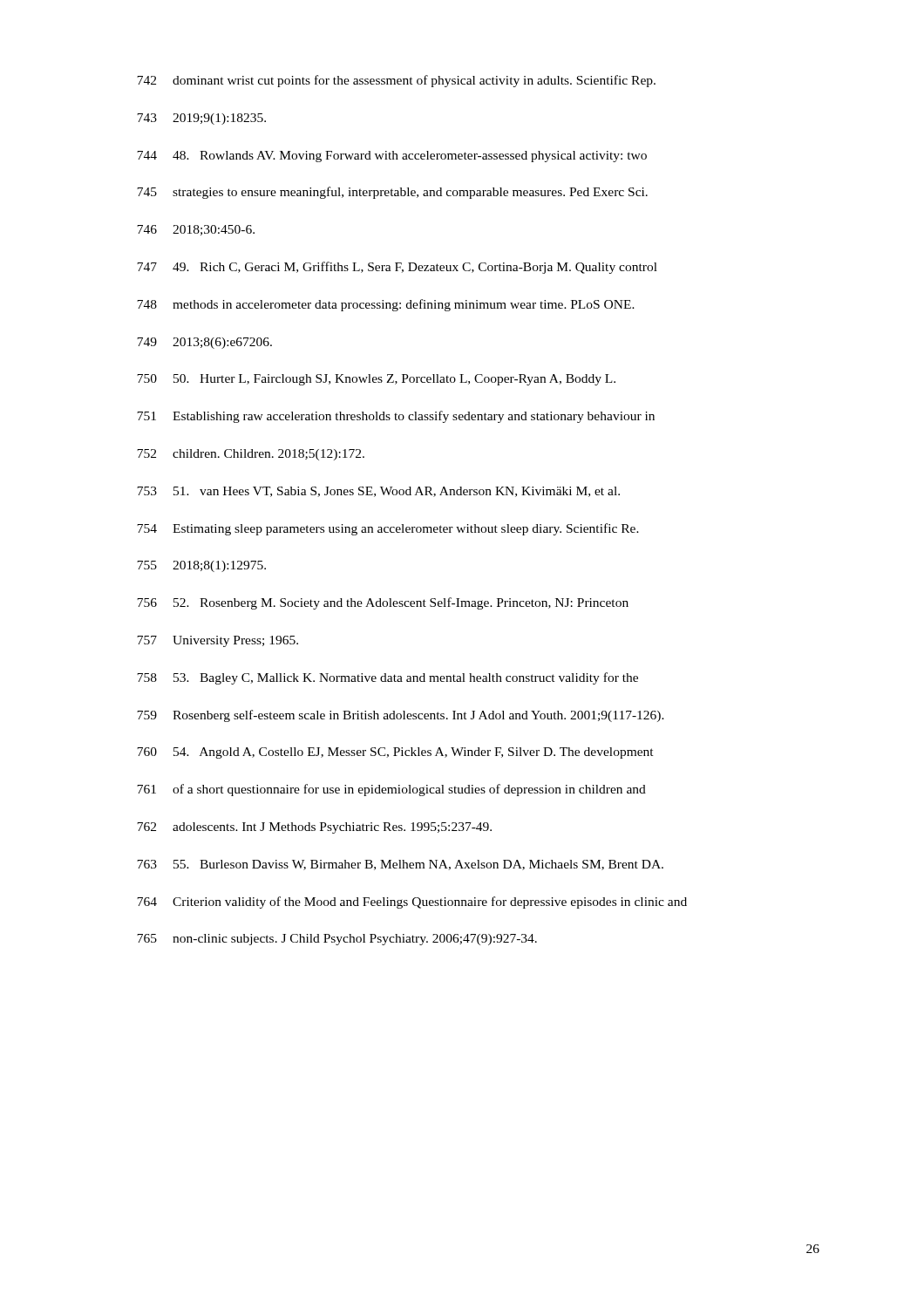Viewport: 924px width, 1308px height.
Task: Point to the element starting "759 Rosenberg self-esteem scale in British adolescents. Int"
Action: coord(462,715)
